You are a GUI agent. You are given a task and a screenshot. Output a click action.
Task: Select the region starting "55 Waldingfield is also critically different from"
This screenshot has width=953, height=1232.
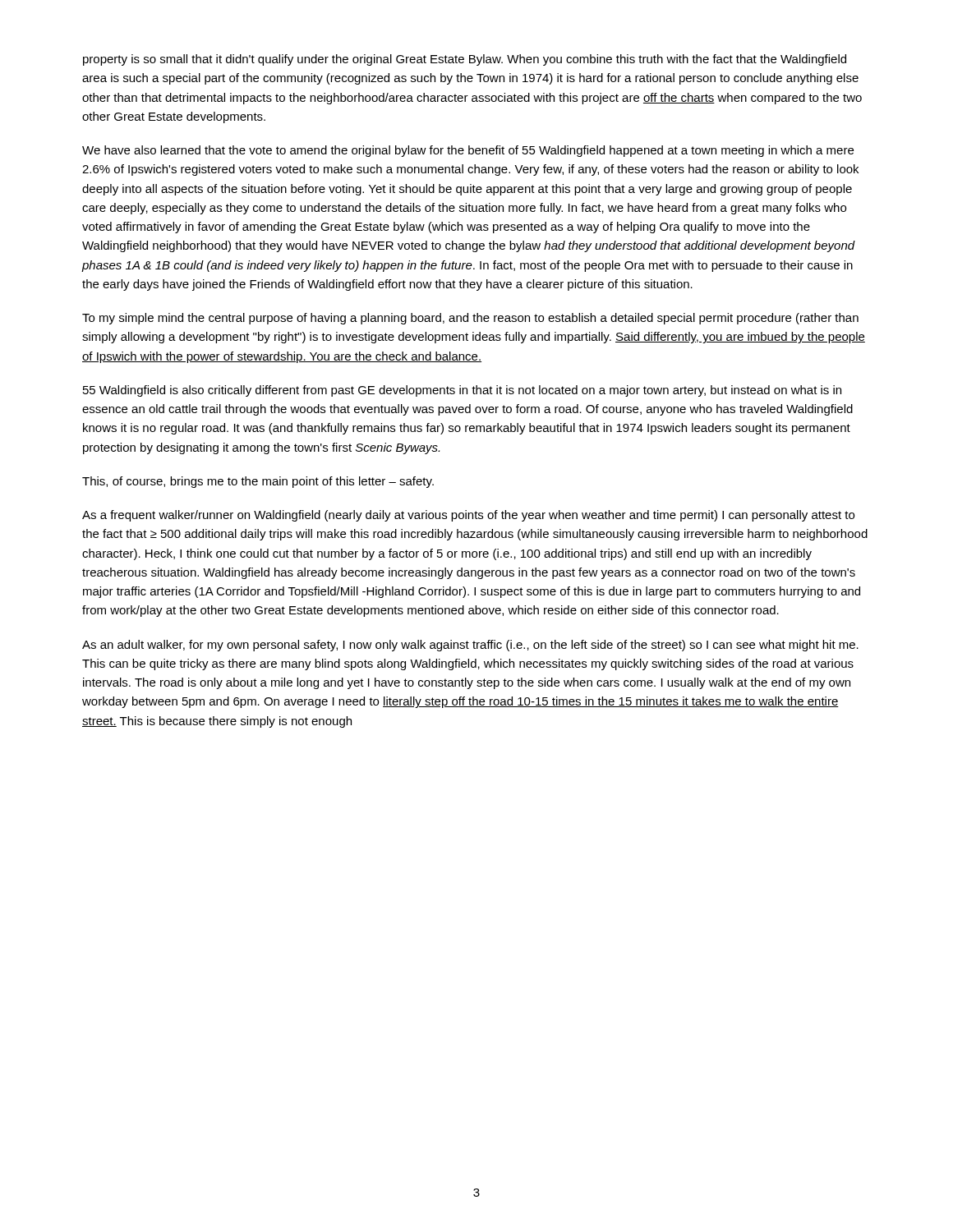click(x=468, y=418)
